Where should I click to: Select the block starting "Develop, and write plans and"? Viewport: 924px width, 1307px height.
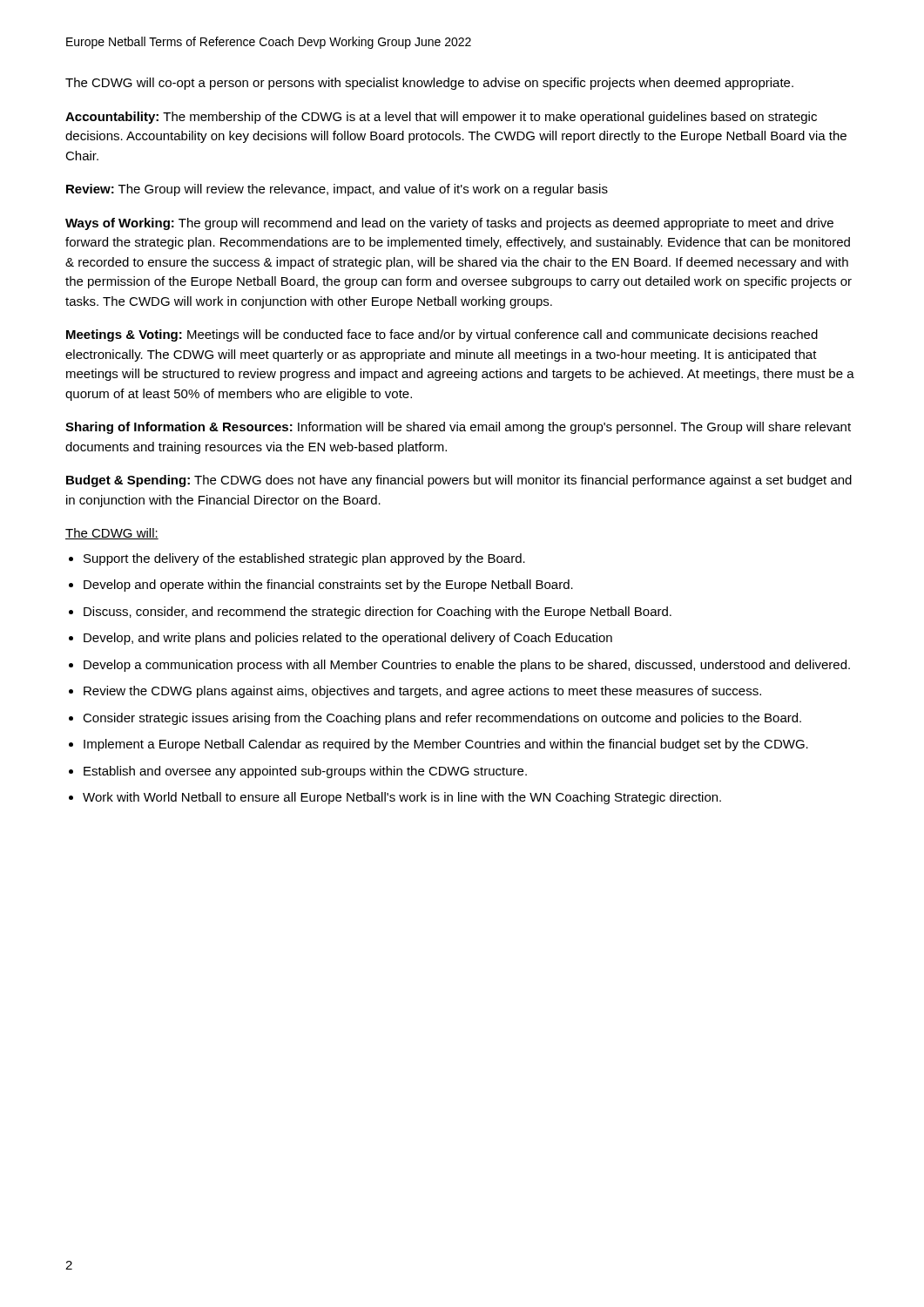pyautogui.click(x=348, y=637)
